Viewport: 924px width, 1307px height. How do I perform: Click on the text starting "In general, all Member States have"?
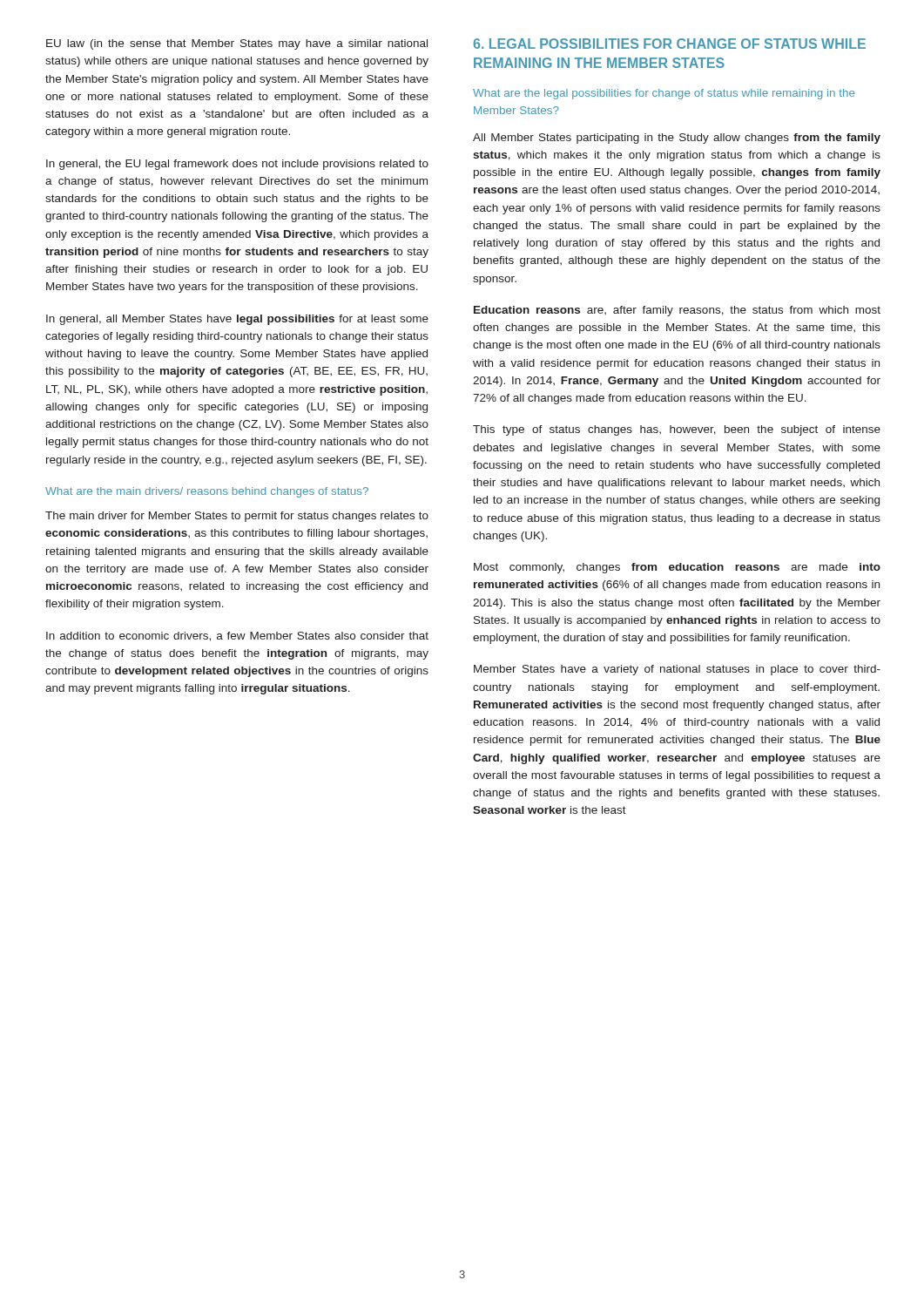237,389
